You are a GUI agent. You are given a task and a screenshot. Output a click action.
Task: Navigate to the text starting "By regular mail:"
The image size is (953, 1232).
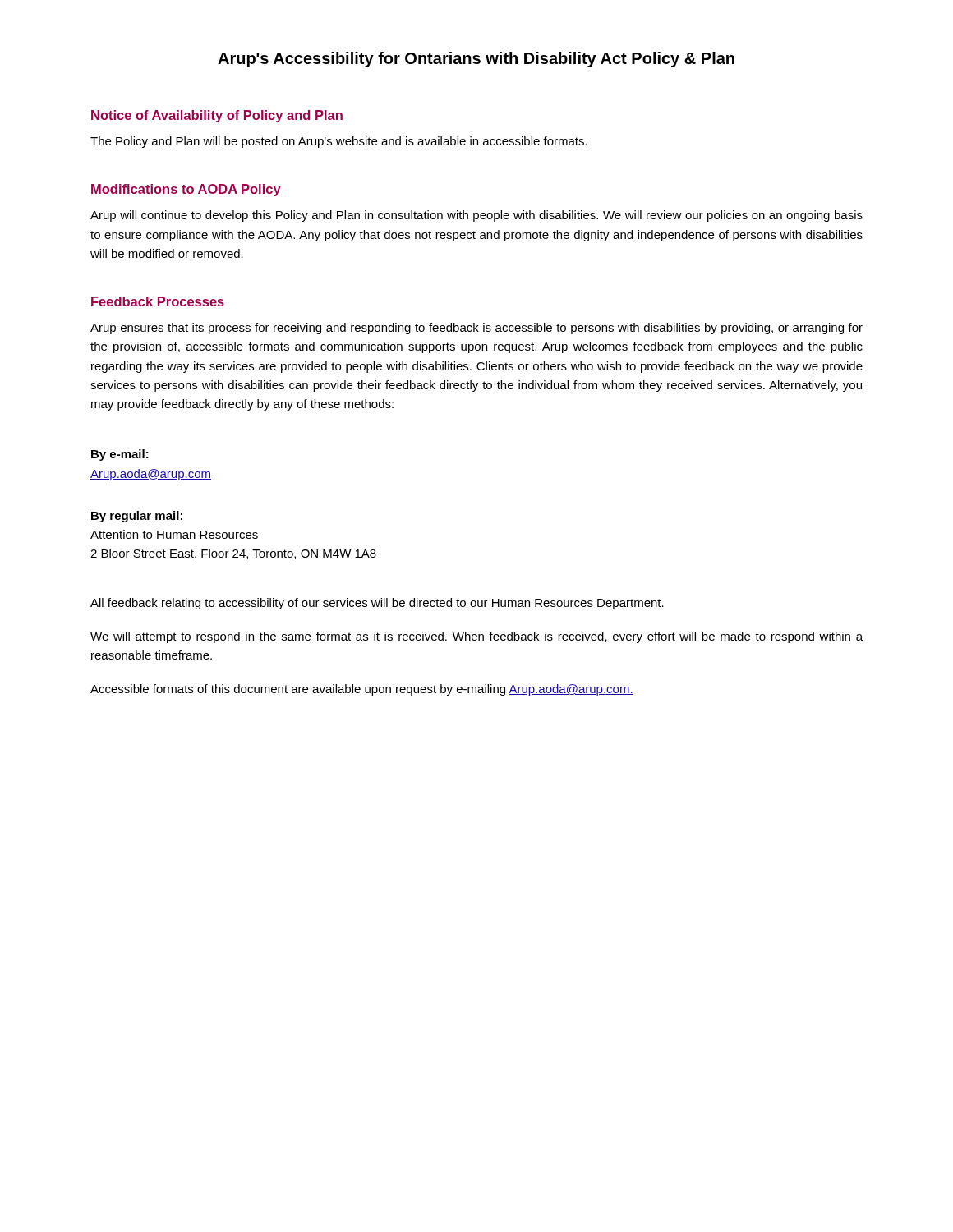[137, 517]
